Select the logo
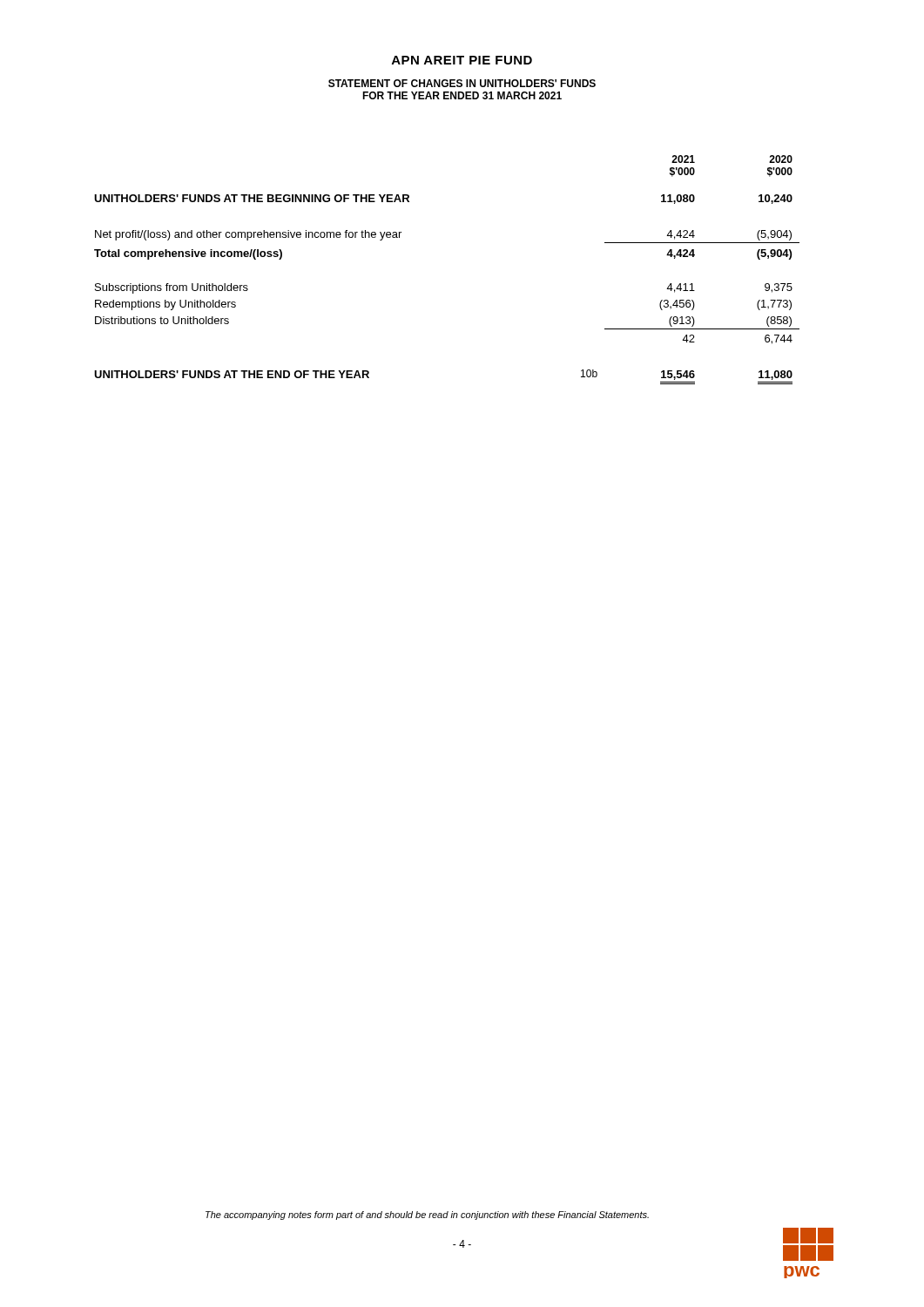Image resolution: width=924 pixels, height=1307 pixels. pos(814,1254)
